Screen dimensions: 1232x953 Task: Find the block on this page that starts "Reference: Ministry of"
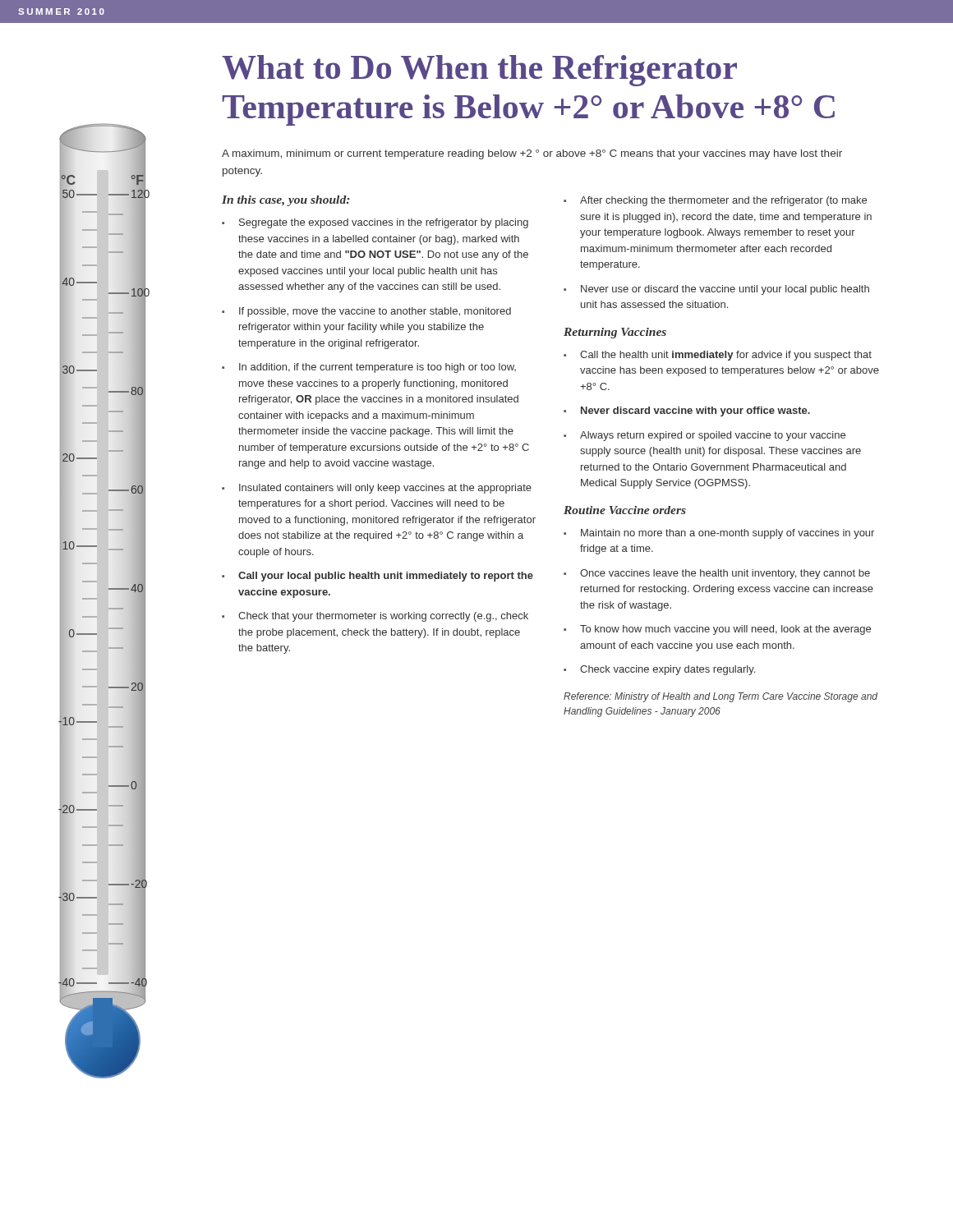[721, 704]
